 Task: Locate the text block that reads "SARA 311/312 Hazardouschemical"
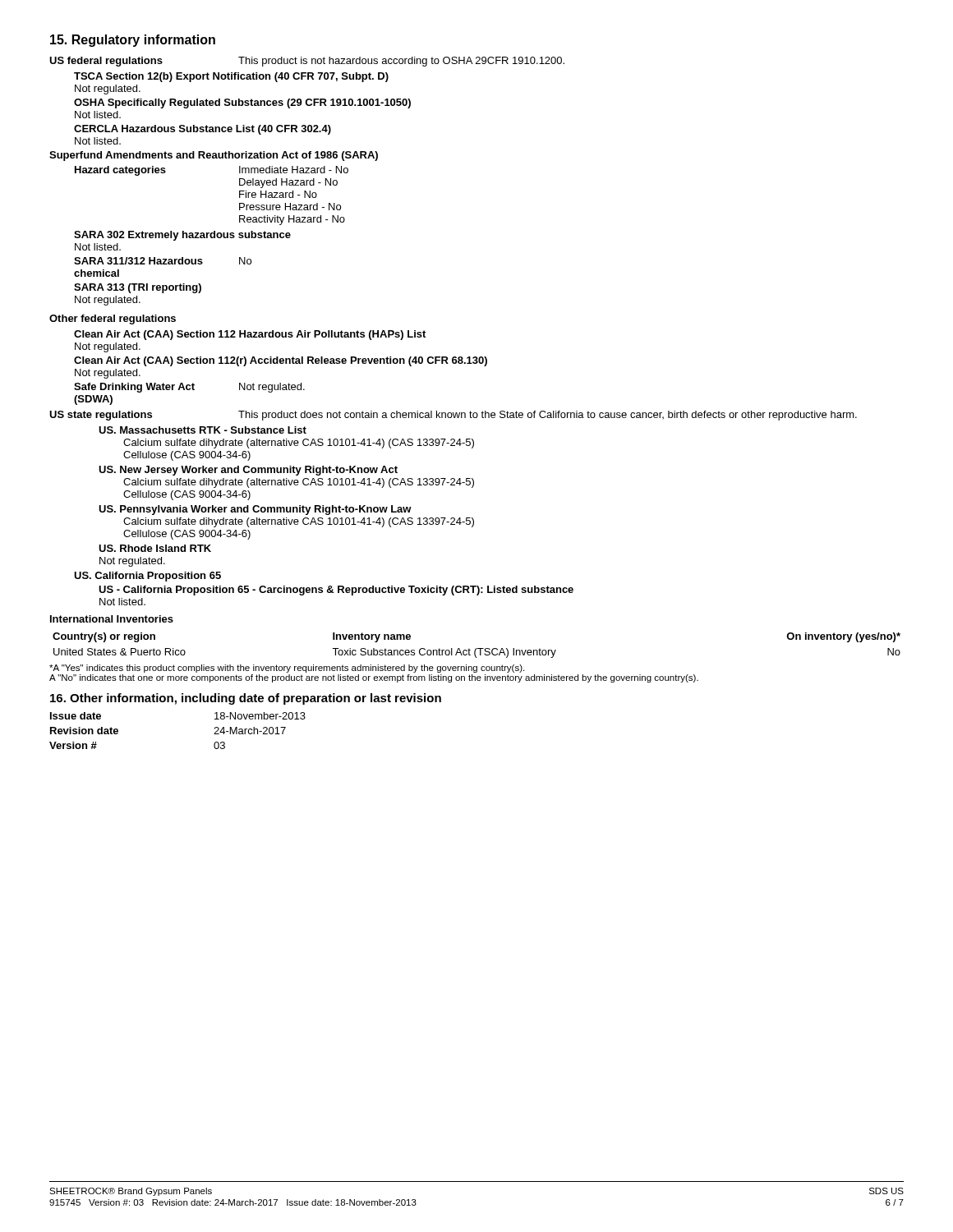(x=163, y=267)
